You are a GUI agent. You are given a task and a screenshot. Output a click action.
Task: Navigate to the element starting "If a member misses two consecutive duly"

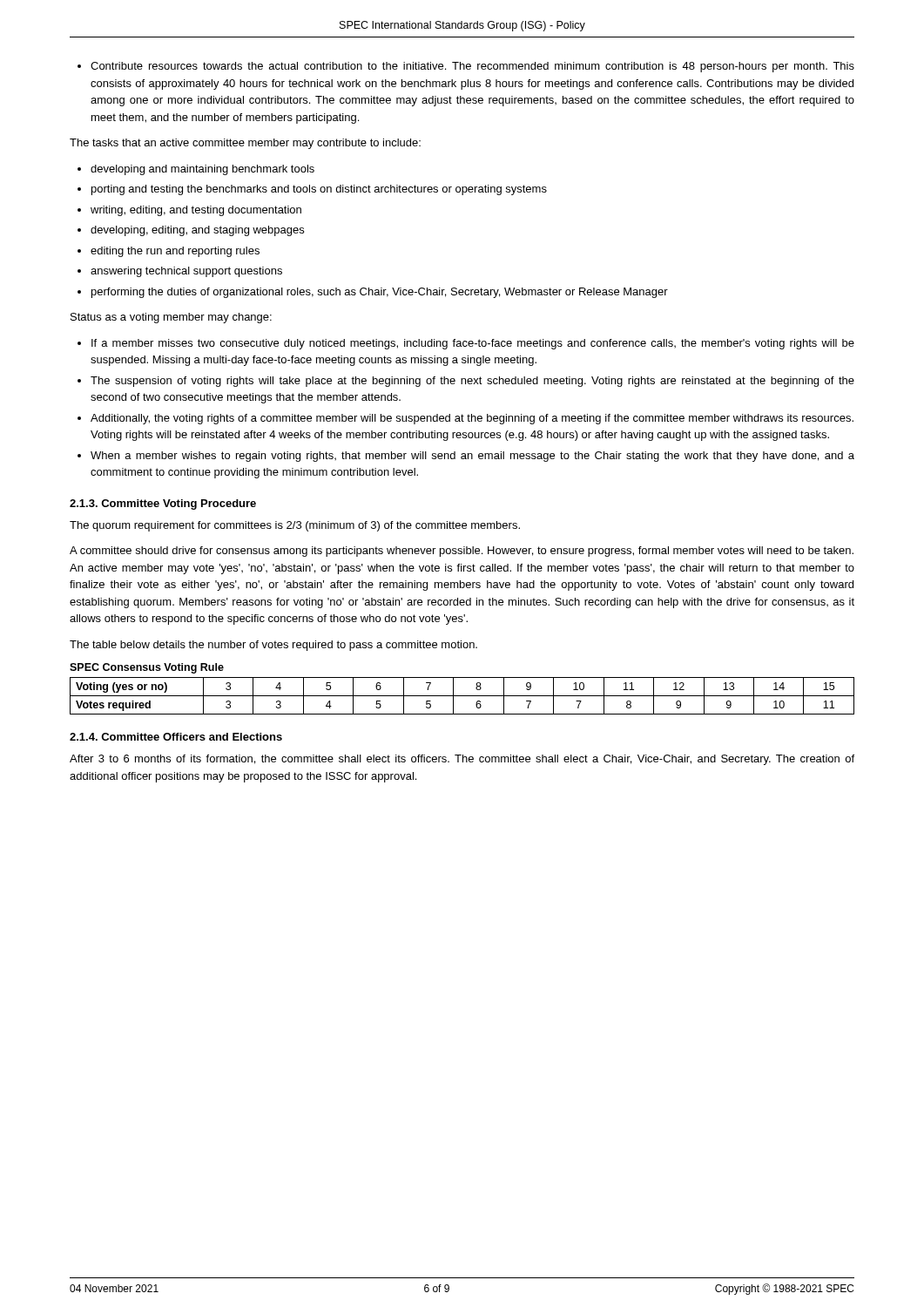point(472,351)
